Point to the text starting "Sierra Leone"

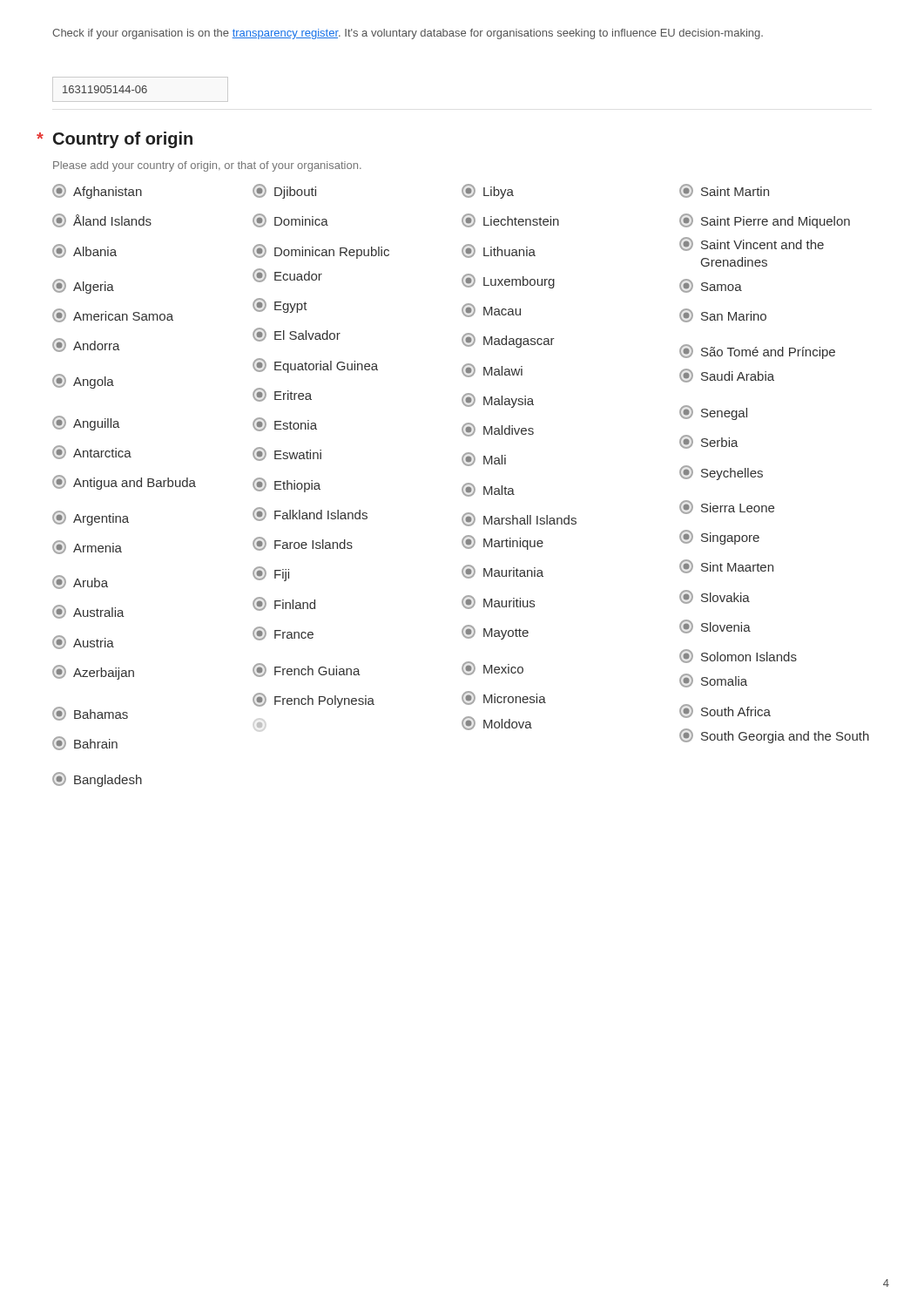[775, 508]
